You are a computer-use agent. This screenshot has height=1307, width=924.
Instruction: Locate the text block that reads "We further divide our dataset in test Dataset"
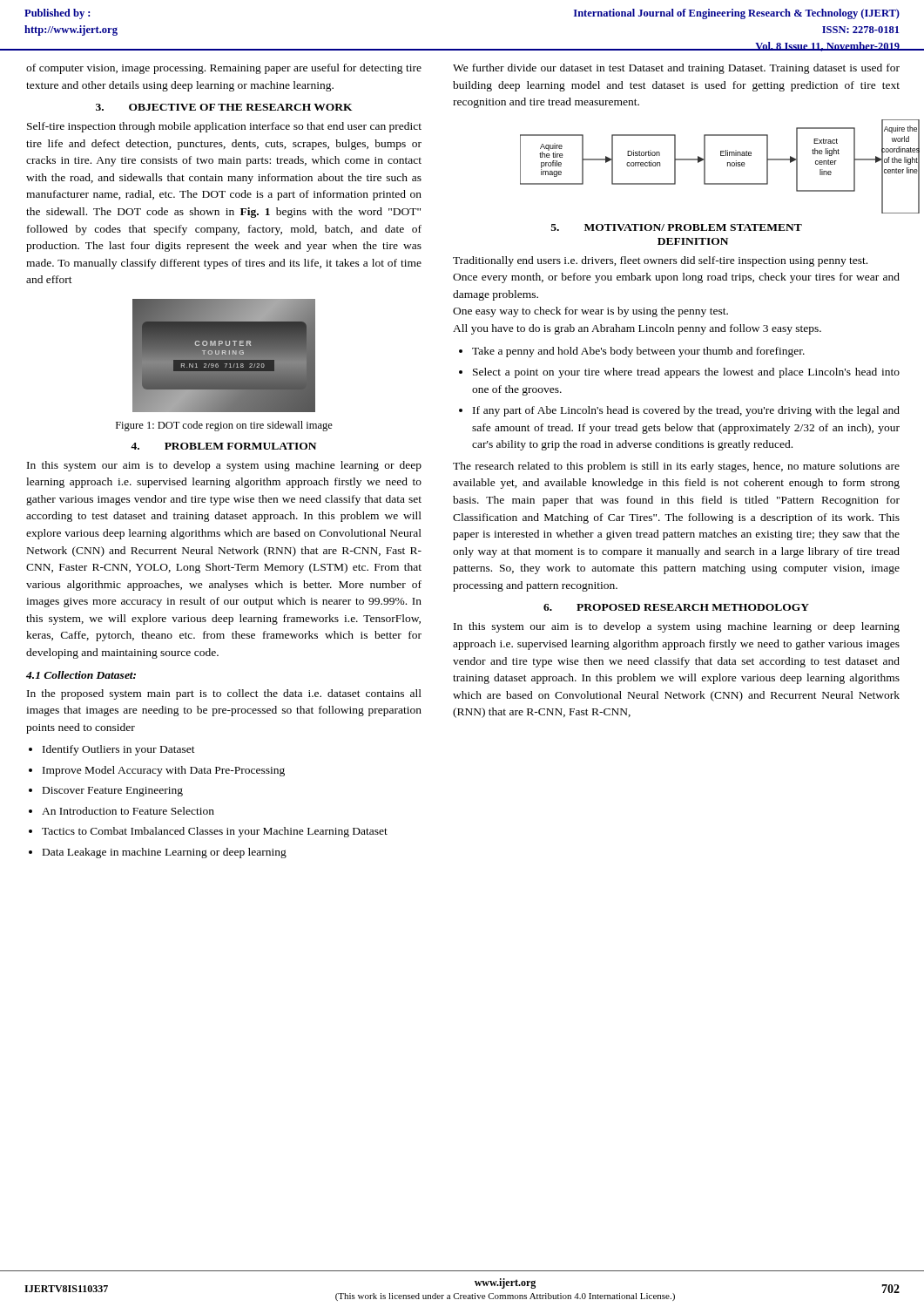676,85
